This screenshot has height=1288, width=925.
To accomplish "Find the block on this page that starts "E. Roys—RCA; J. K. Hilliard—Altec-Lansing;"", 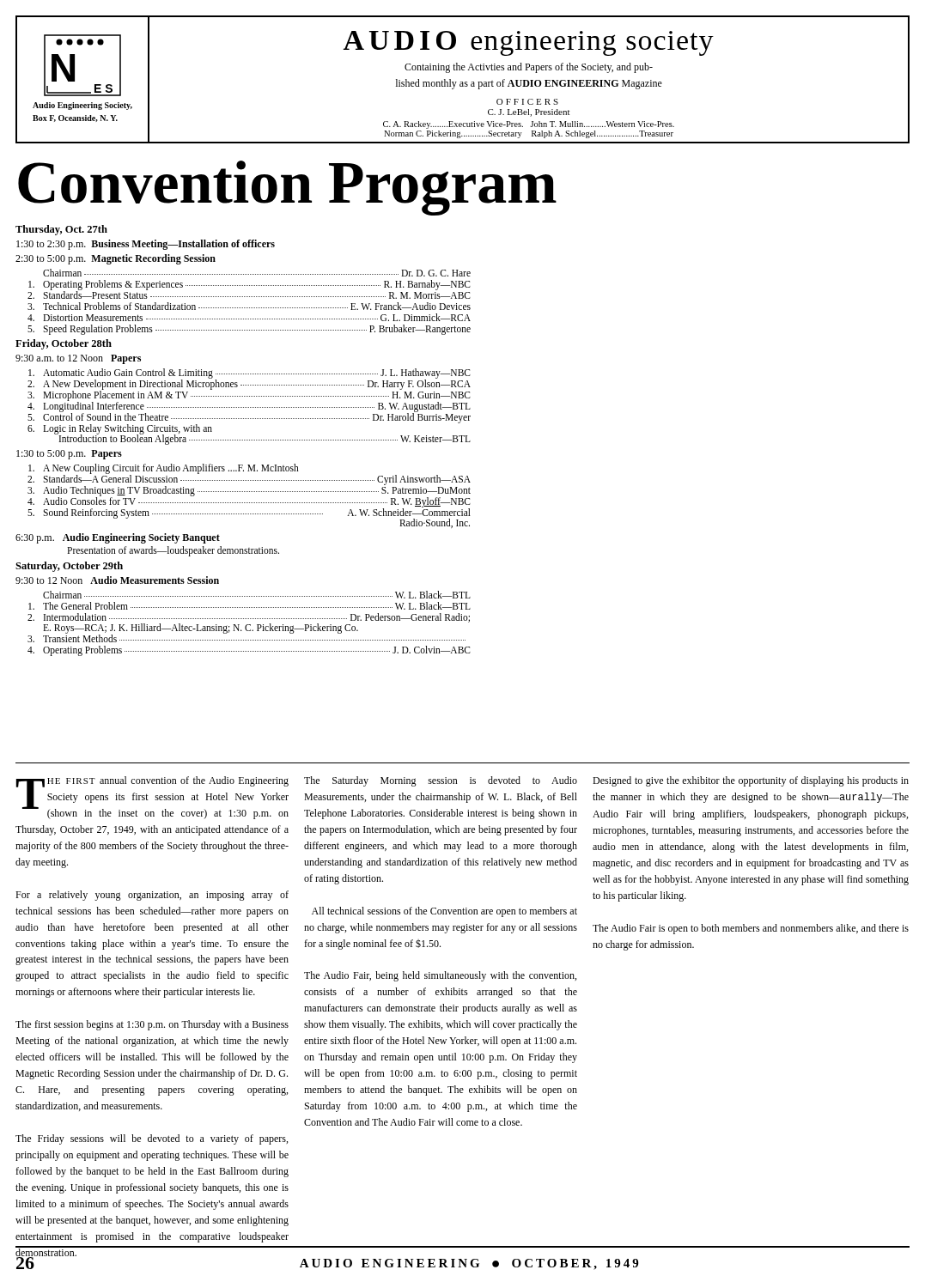I will (x=201, y=628).
